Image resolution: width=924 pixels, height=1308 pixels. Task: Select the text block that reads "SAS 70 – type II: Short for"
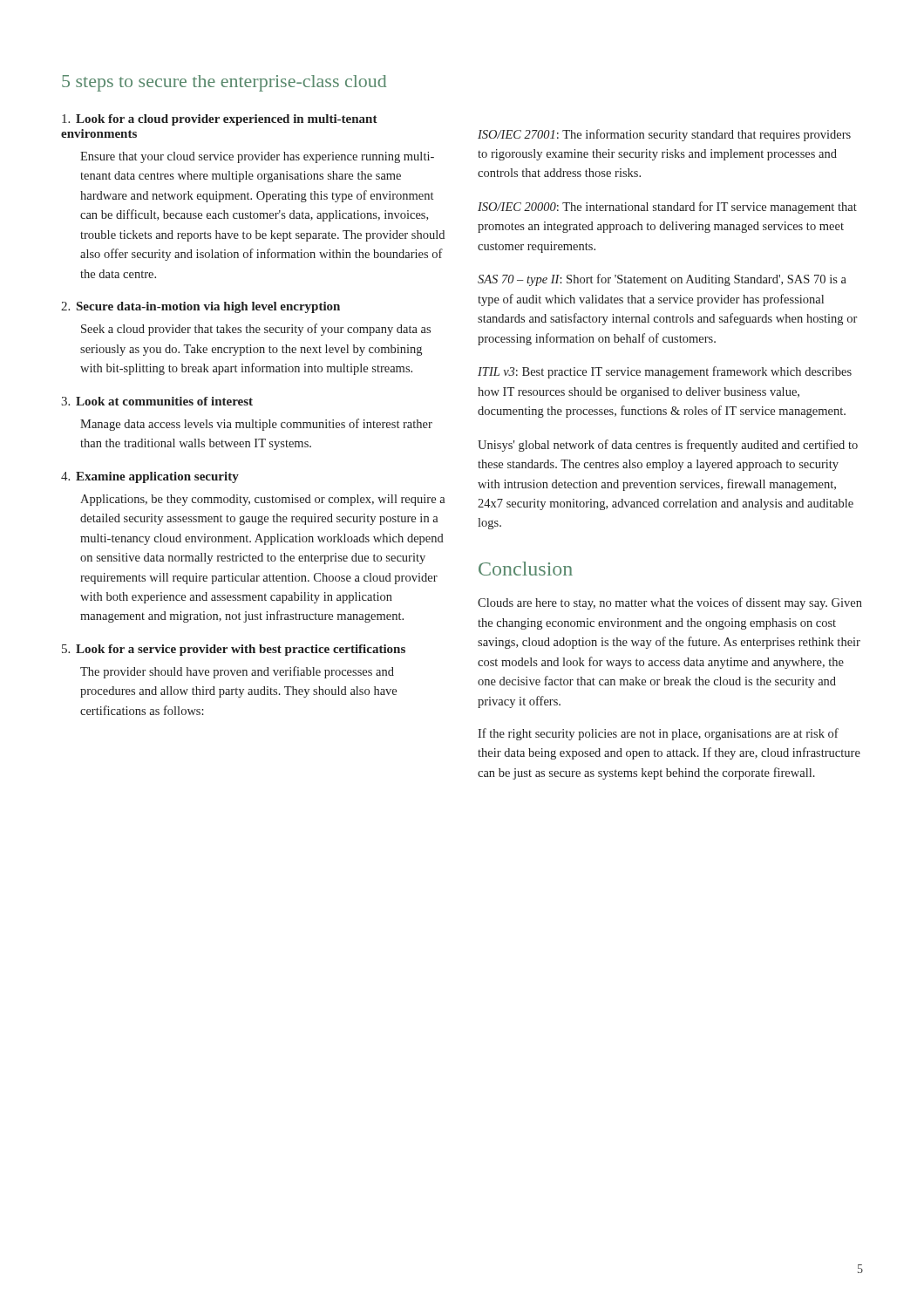(x=670, y=309)
